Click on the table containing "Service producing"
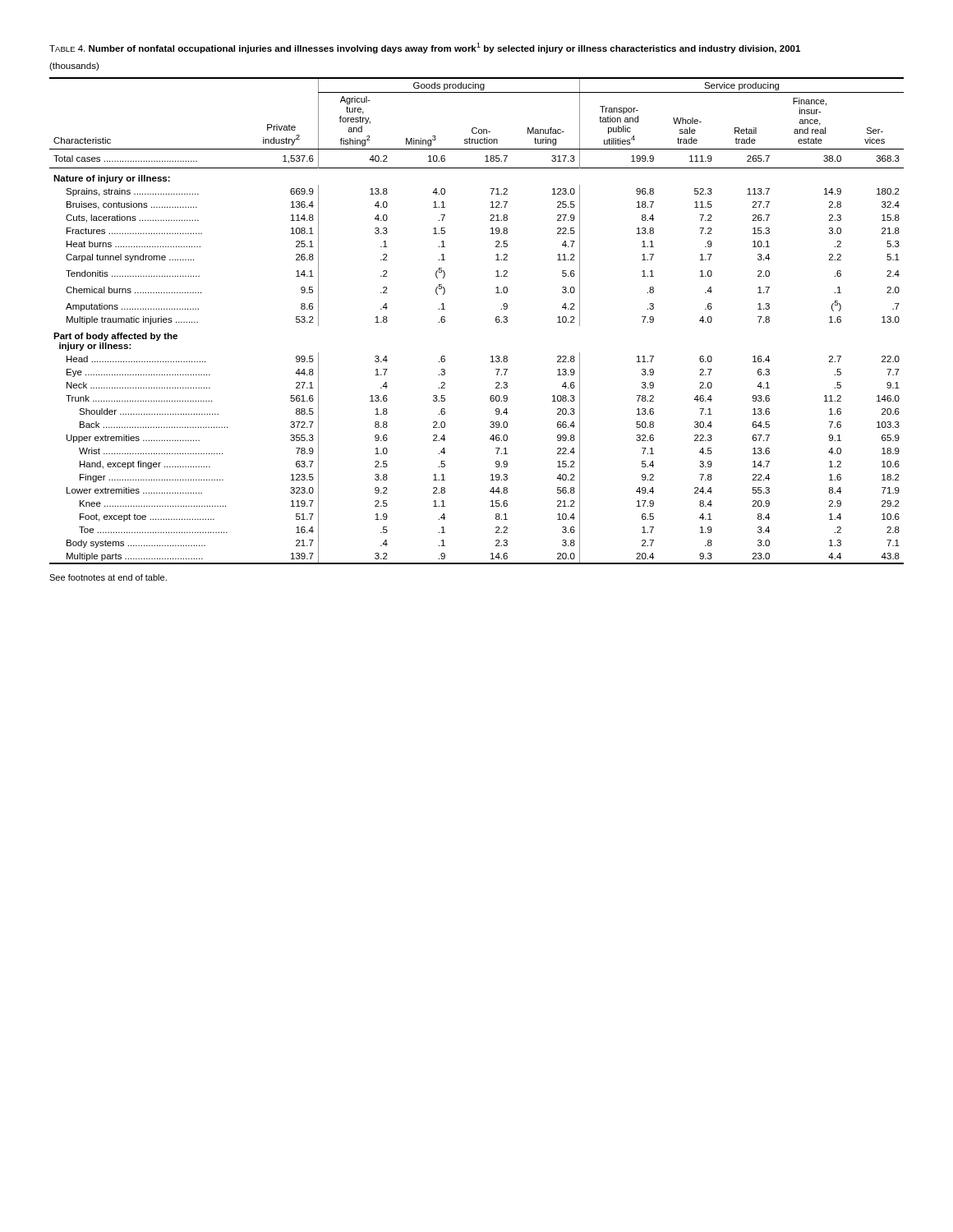This screenshot has width=953, height=1232. tap(476, 320)
